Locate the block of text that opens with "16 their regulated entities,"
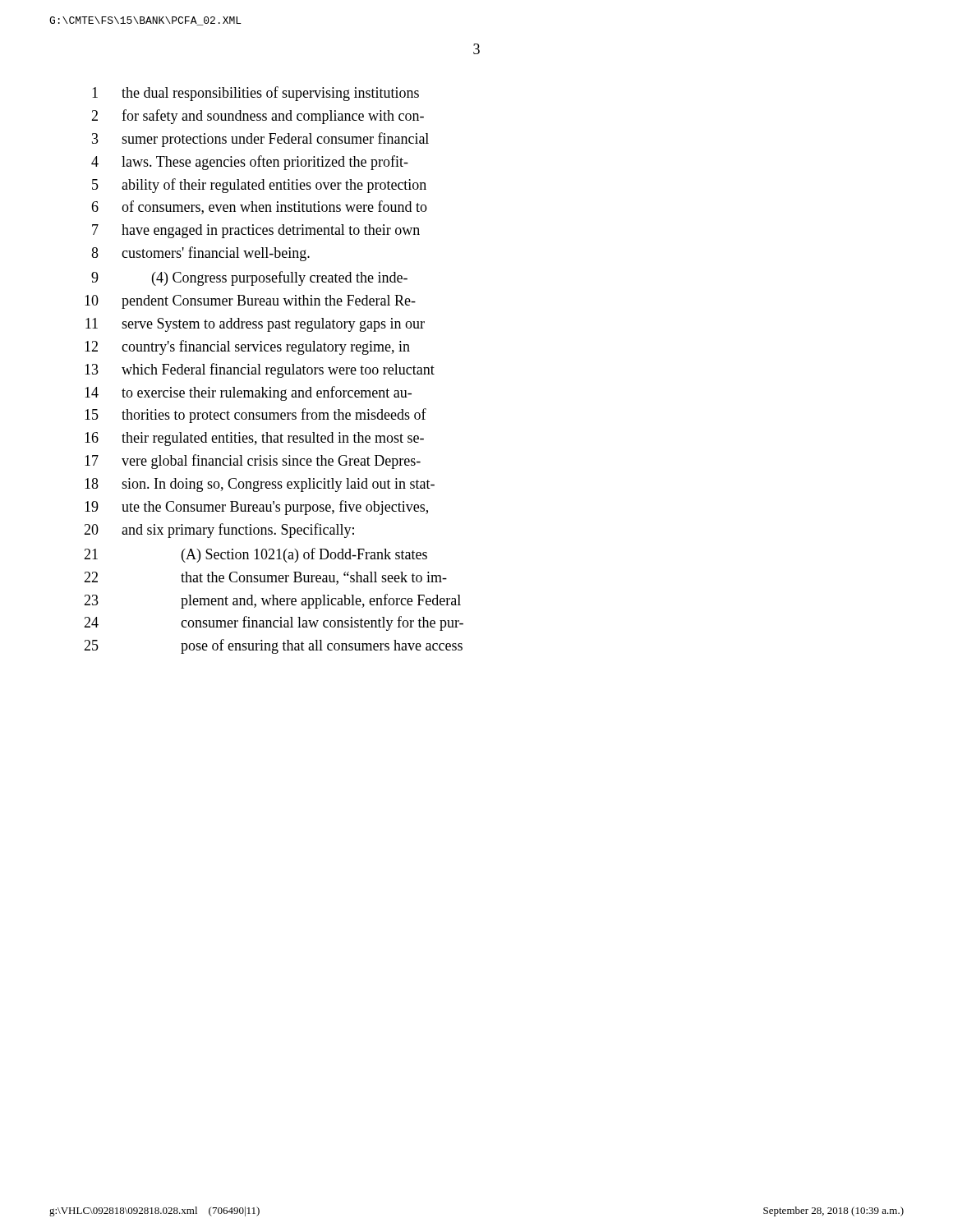Viewport: 953px width, 1232px height. tap(254, 439)
